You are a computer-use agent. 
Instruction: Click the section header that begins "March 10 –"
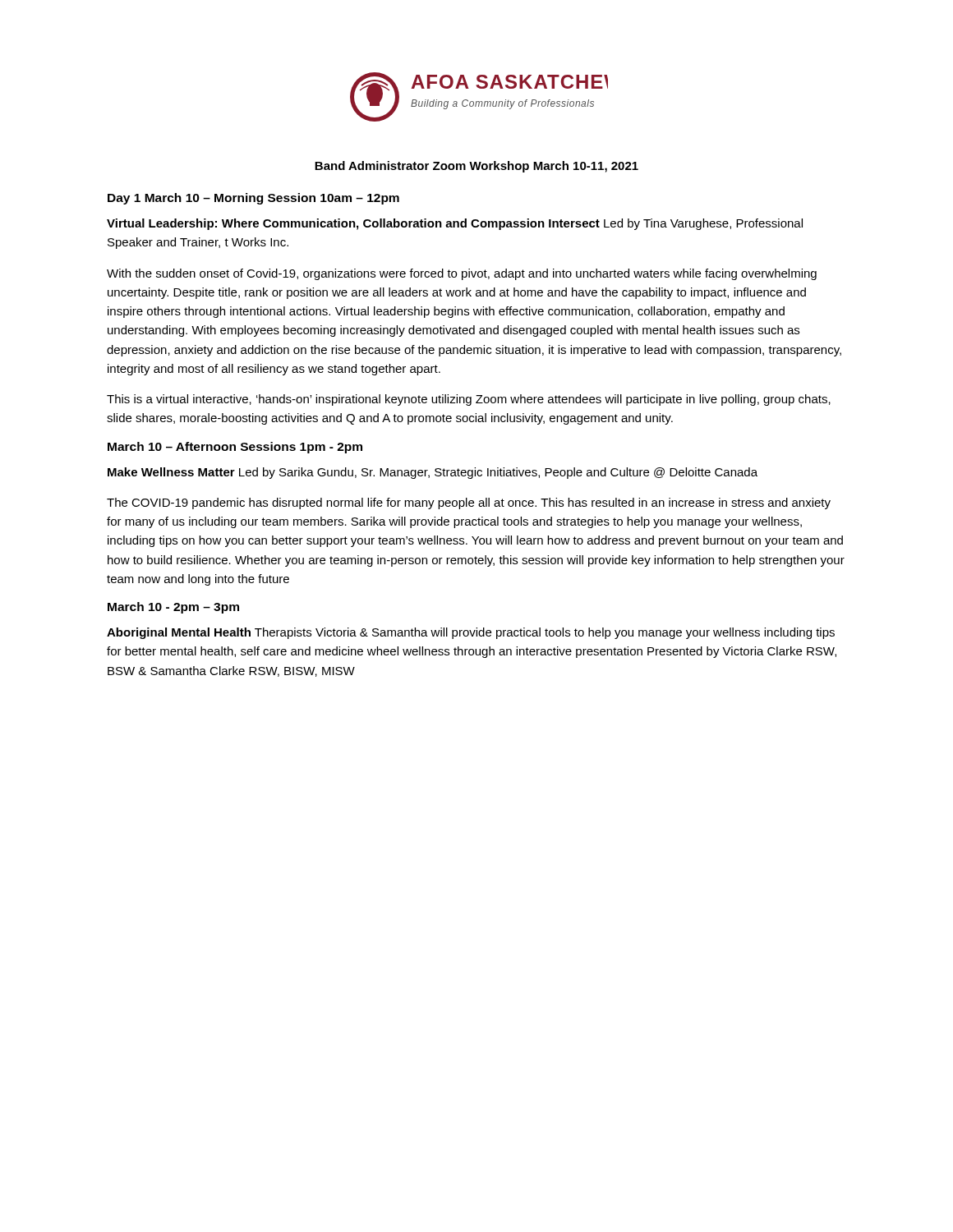click(x=235, y=446)
